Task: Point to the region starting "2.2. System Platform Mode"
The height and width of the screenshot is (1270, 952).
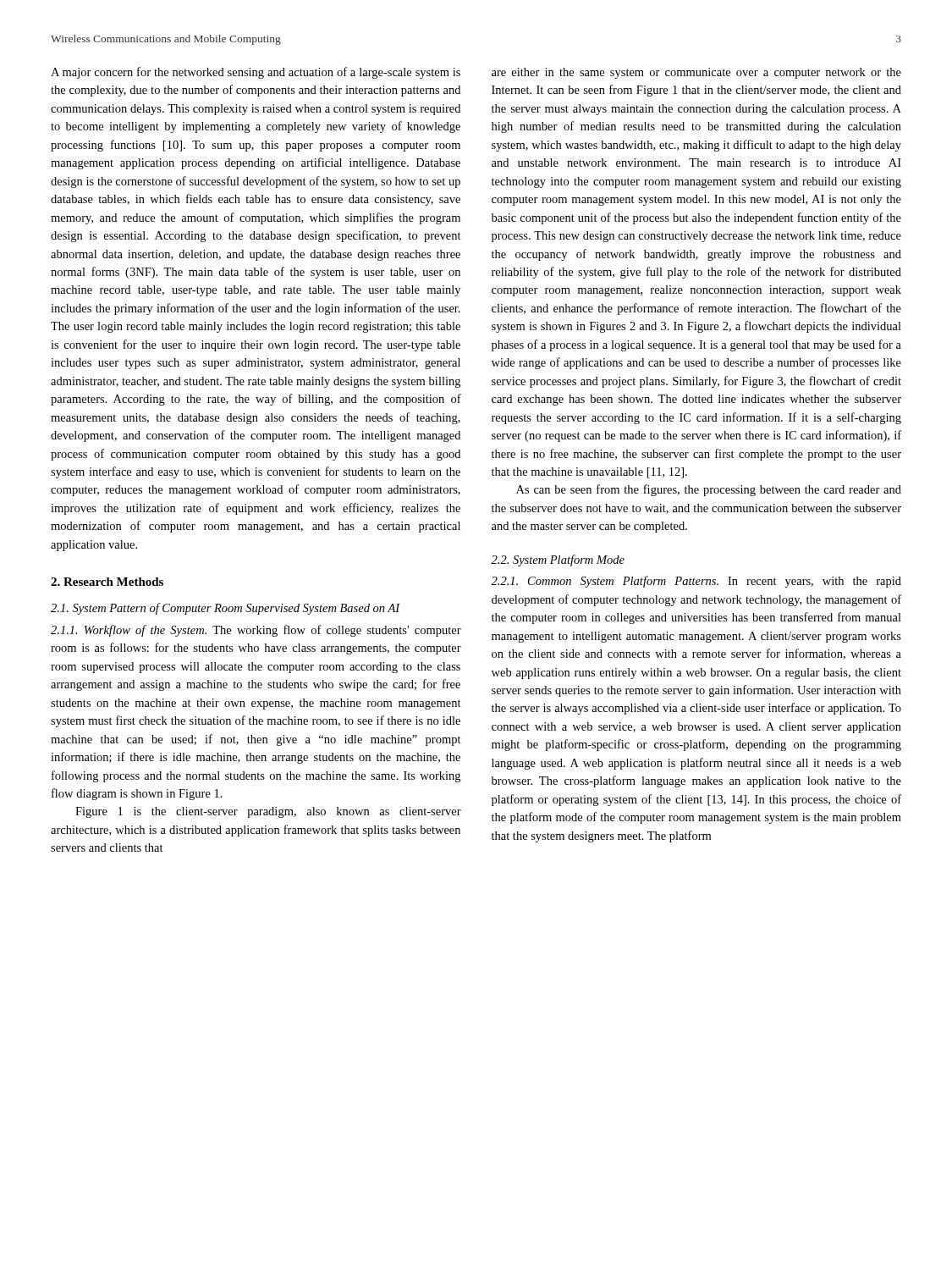Action: [558, 559]
